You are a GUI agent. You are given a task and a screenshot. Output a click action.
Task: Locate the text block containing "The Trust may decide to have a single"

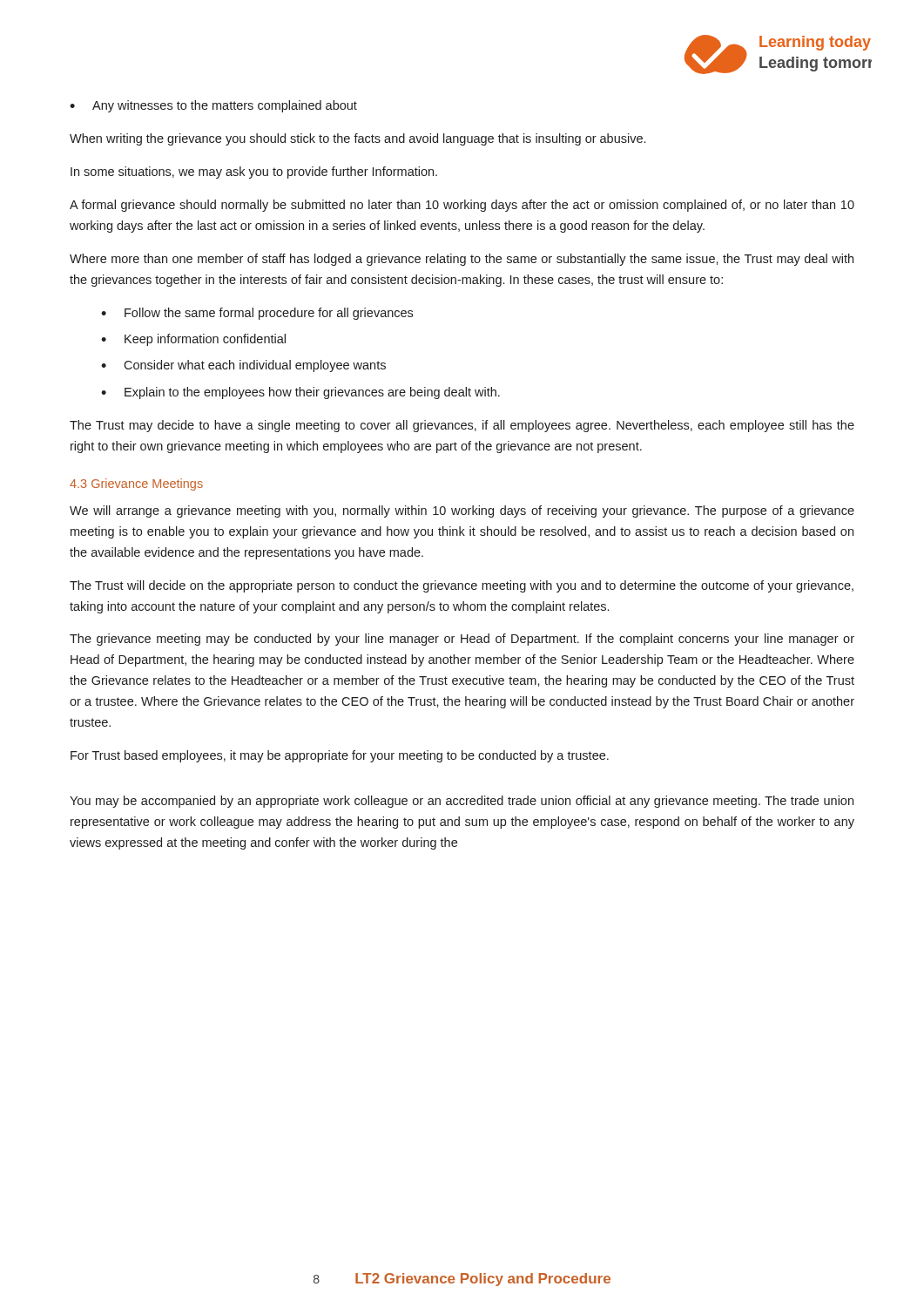462,436
